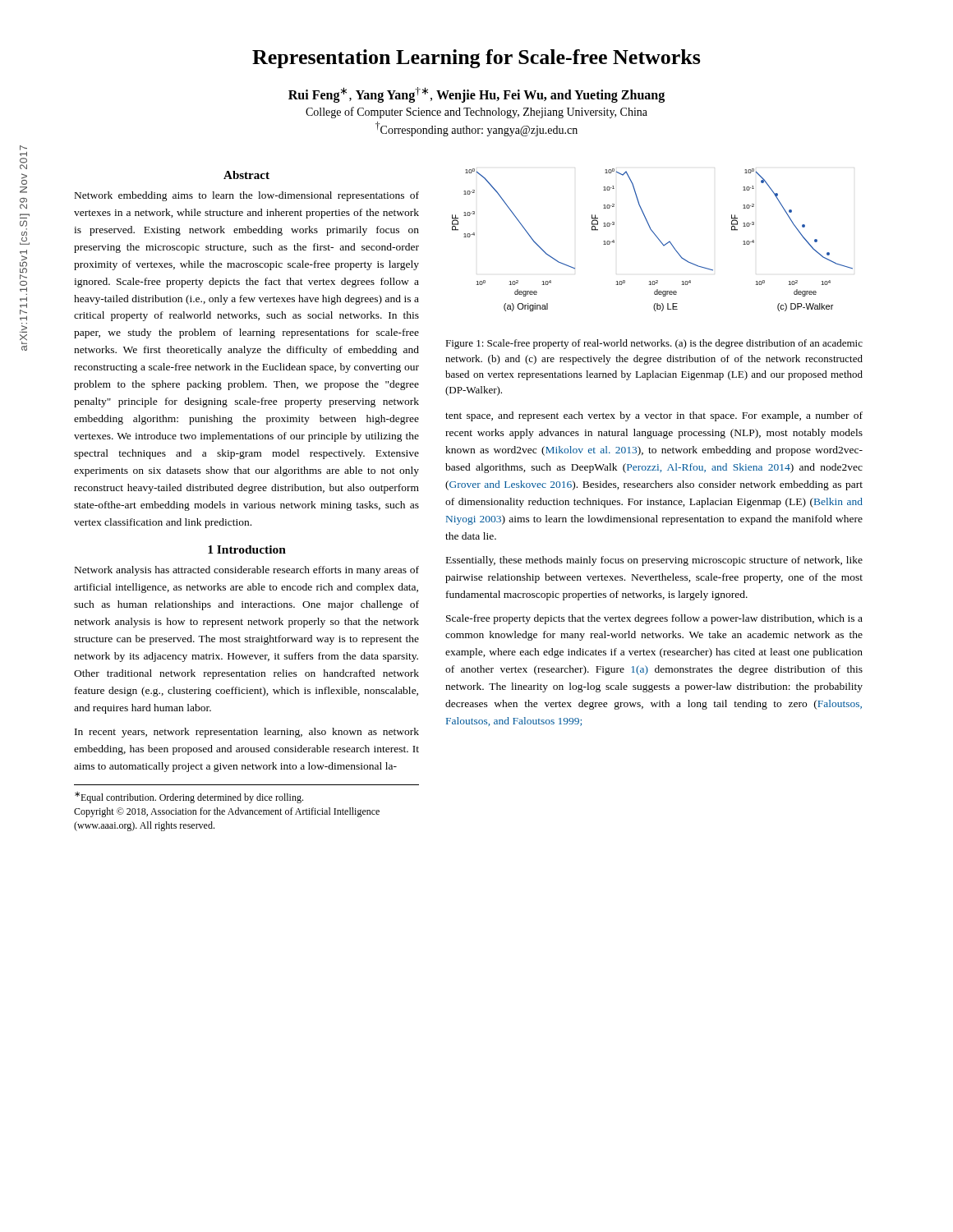953x1232 pixels.
Task: Find the region starting "∗Equal contribution. Ordering"
Action: coord(227,810)
